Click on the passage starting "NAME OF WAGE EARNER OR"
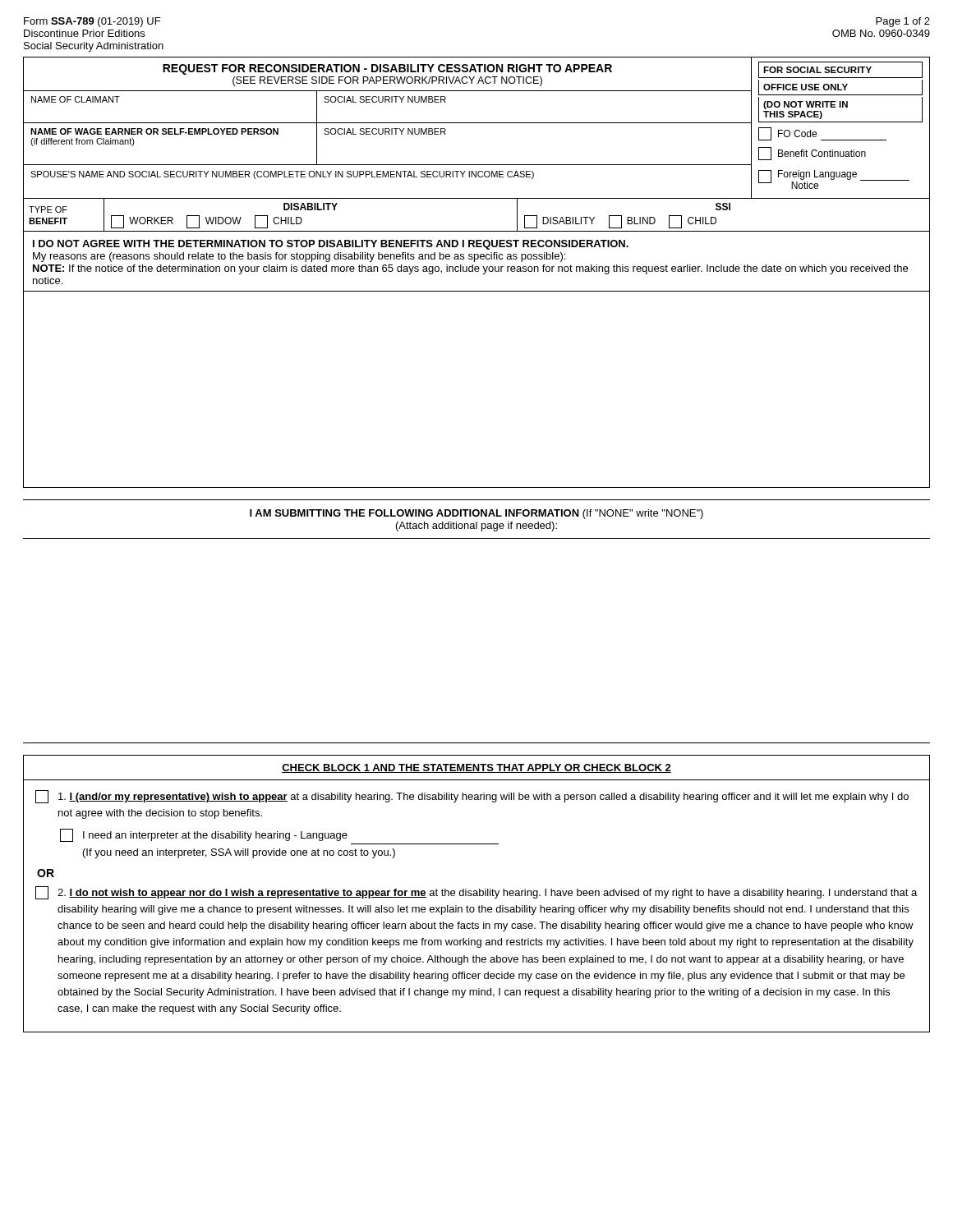The height and width of the screenshot is (1232, 953). tap(155, 136)
